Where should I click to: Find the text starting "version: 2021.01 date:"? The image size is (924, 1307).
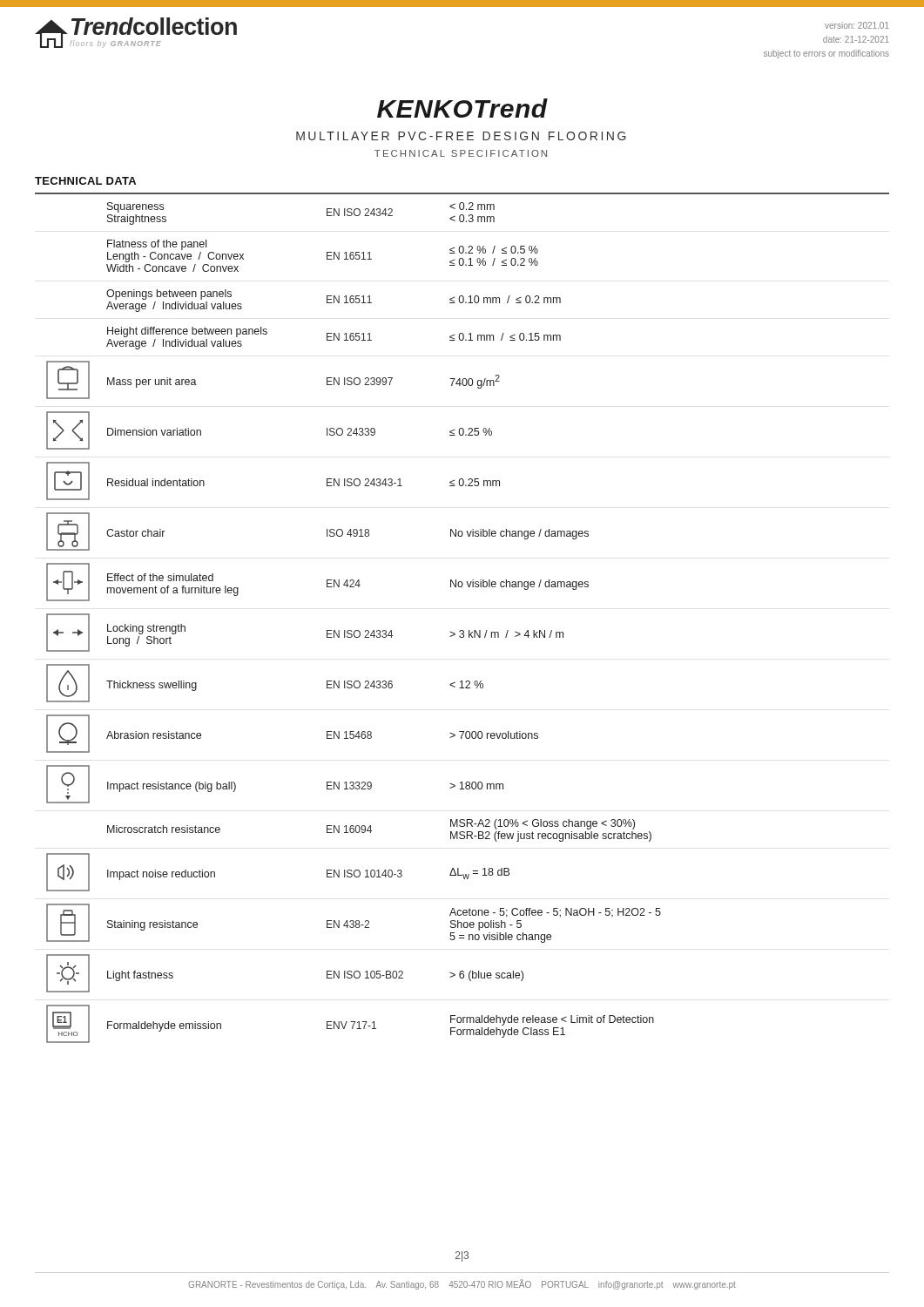(x=826, y=40)
